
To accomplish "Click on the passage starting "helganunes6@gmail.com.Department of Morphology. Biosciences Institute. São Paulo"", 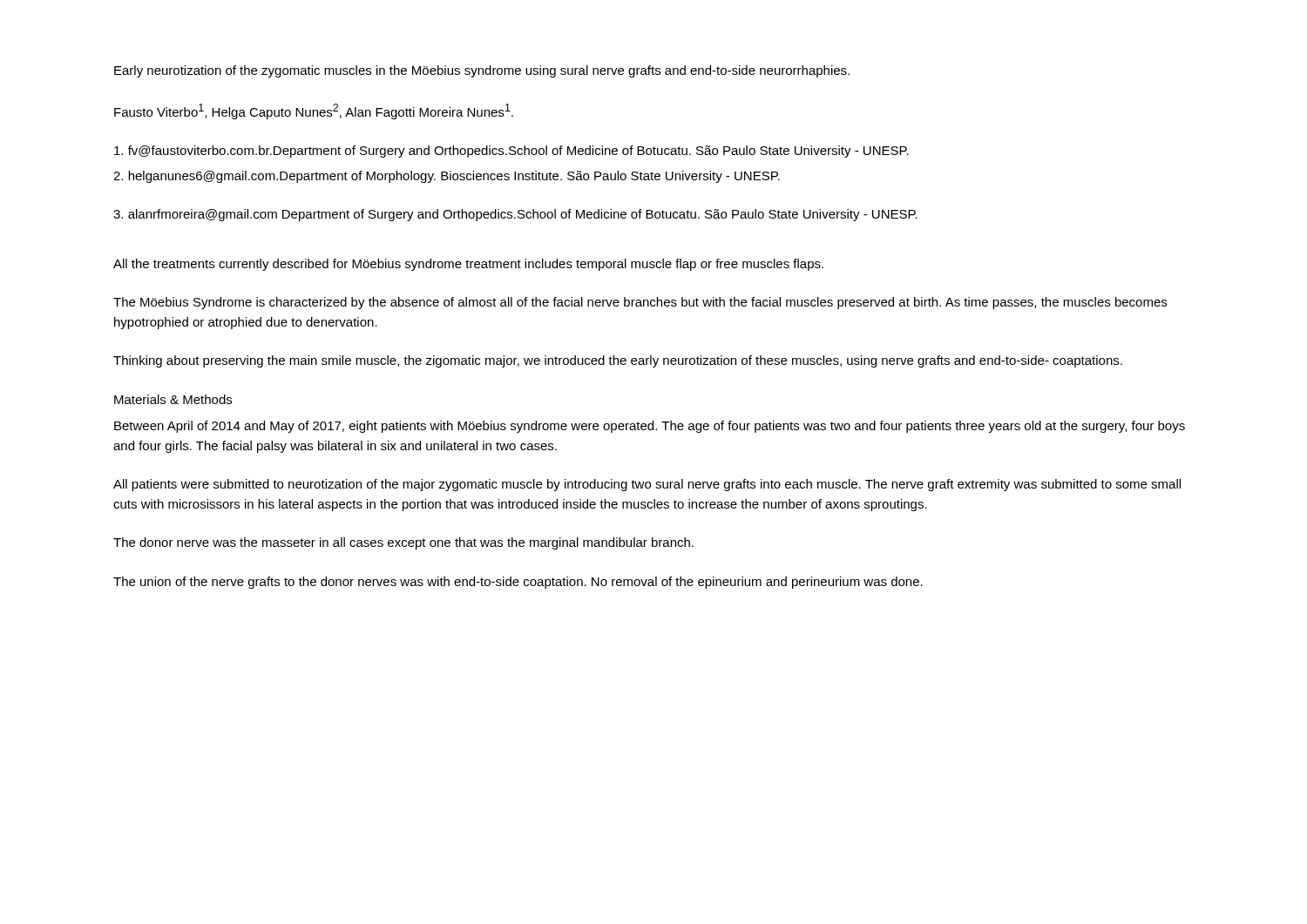I will (447, 175).
